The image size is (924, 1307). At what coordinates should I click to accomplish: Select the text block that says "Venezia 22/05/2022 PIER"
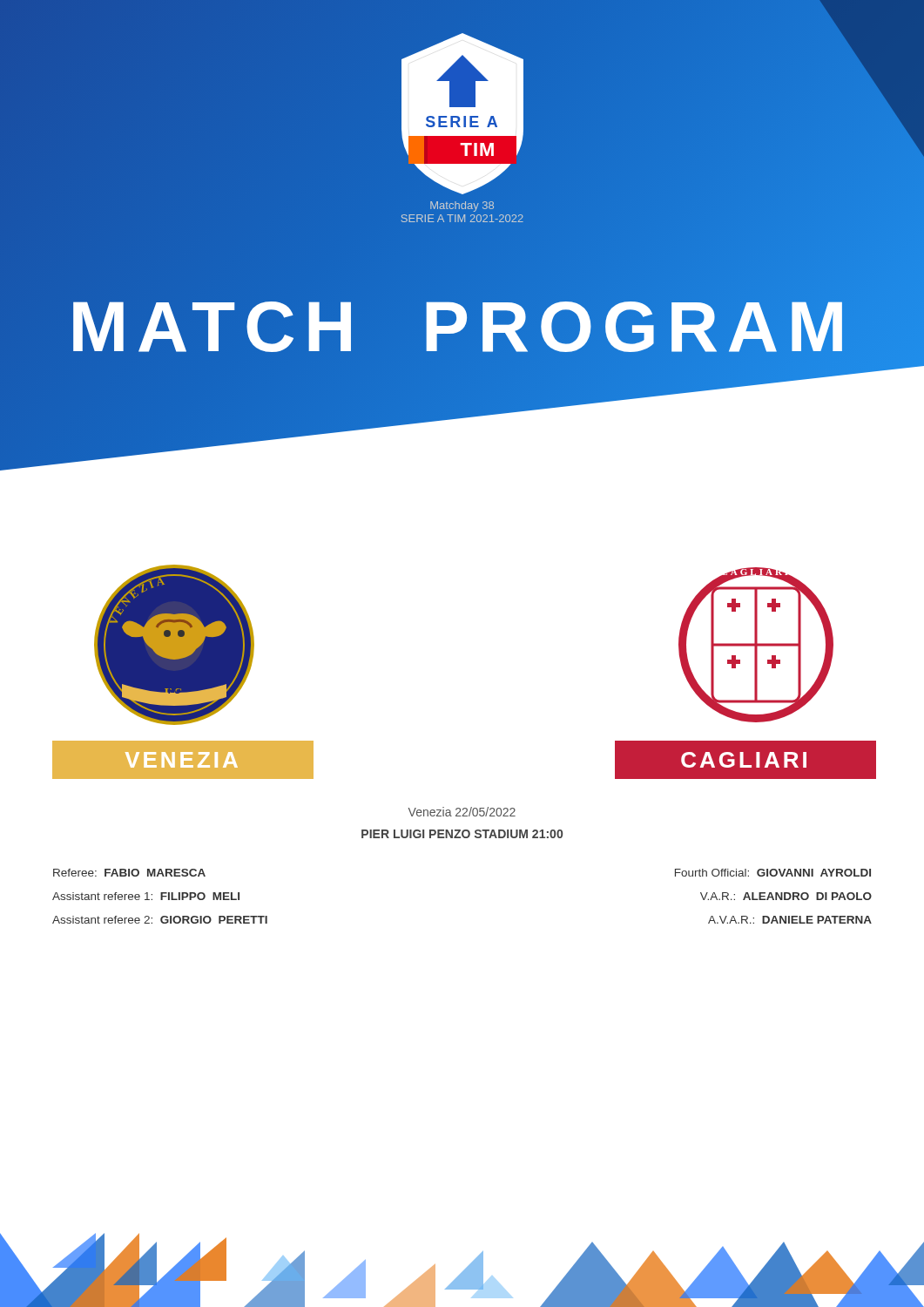pyautogui.click(x=462, y=823)
